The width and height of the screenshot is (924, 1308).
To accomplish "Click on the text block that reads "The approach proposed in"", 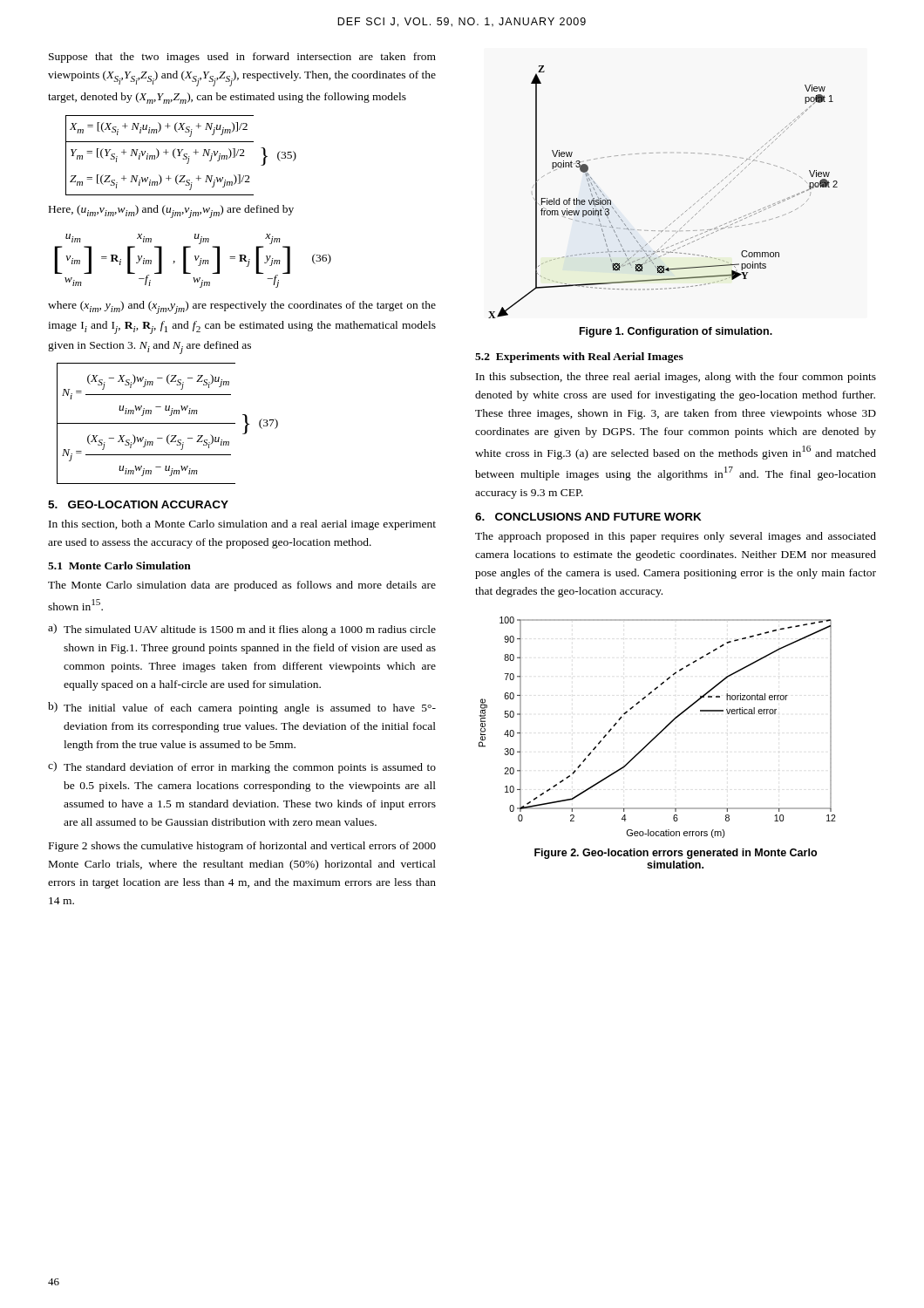I will (676, 564).
